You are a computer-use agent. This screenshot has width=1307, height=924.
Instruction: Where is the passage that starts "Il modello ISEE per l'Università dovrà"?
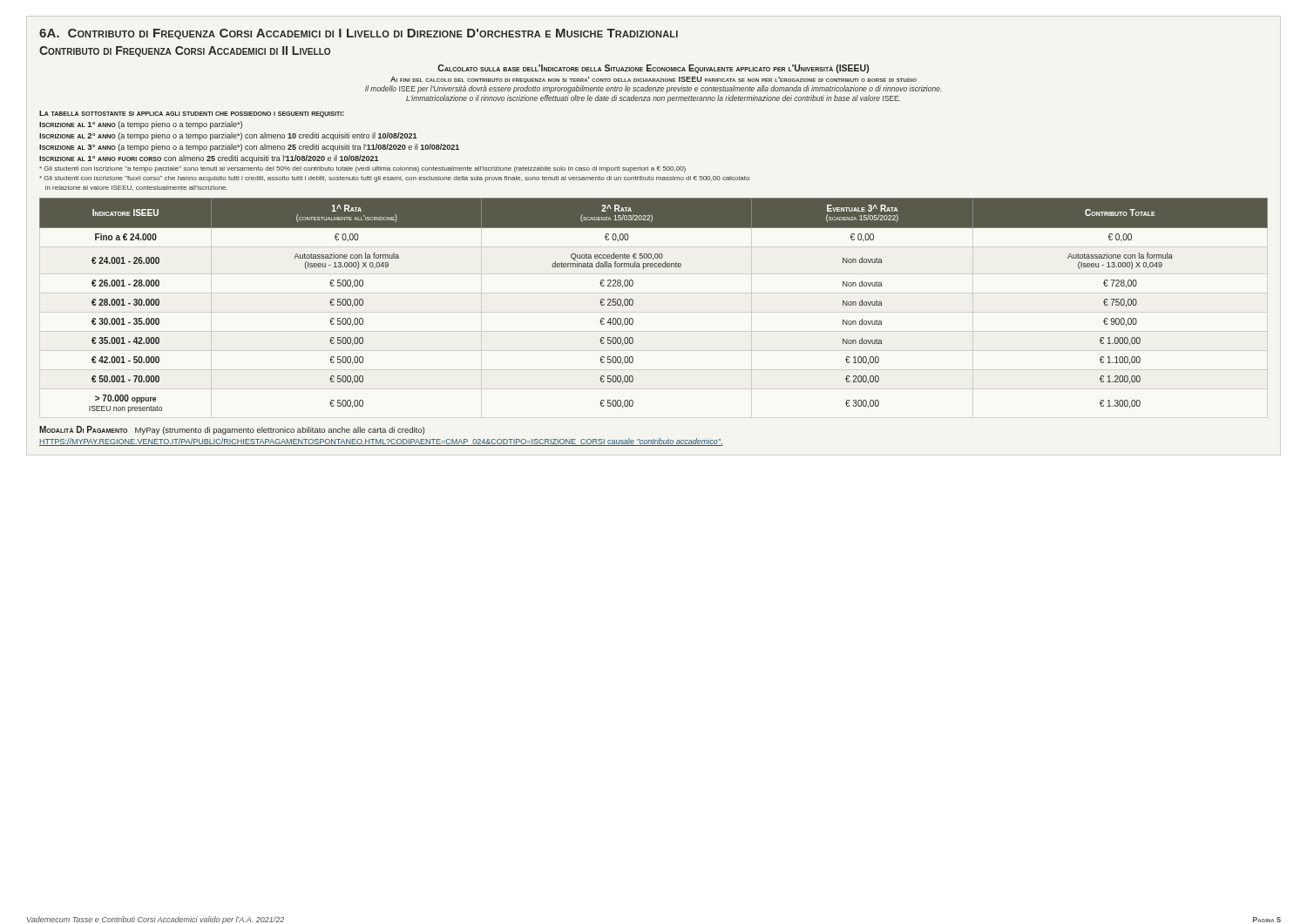pyautogui.click(x=654, y=89)
